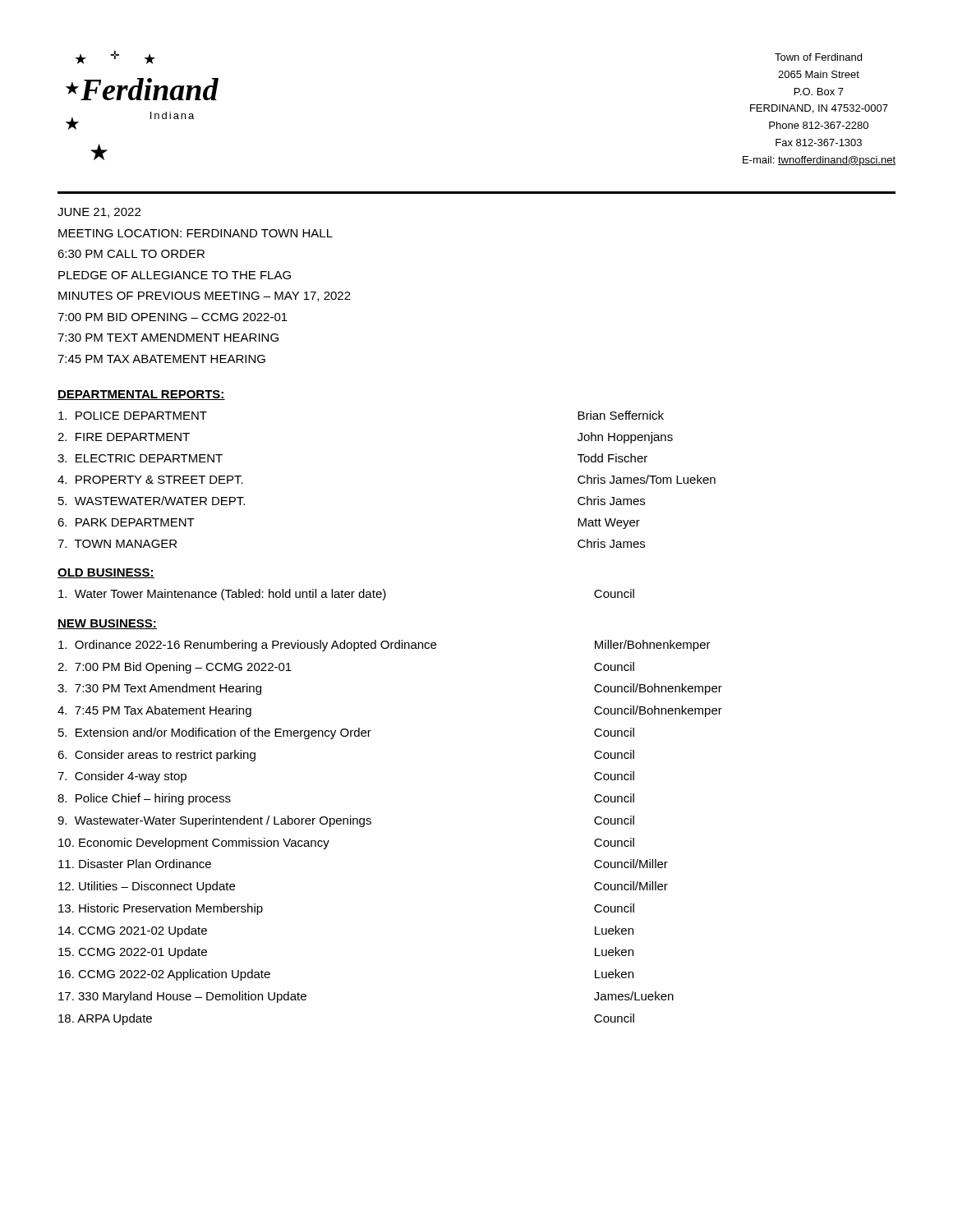953x1232 pixels.
Task: Navigate to the block starting "8. Police Chief"
Action: [x=138, y=799]
